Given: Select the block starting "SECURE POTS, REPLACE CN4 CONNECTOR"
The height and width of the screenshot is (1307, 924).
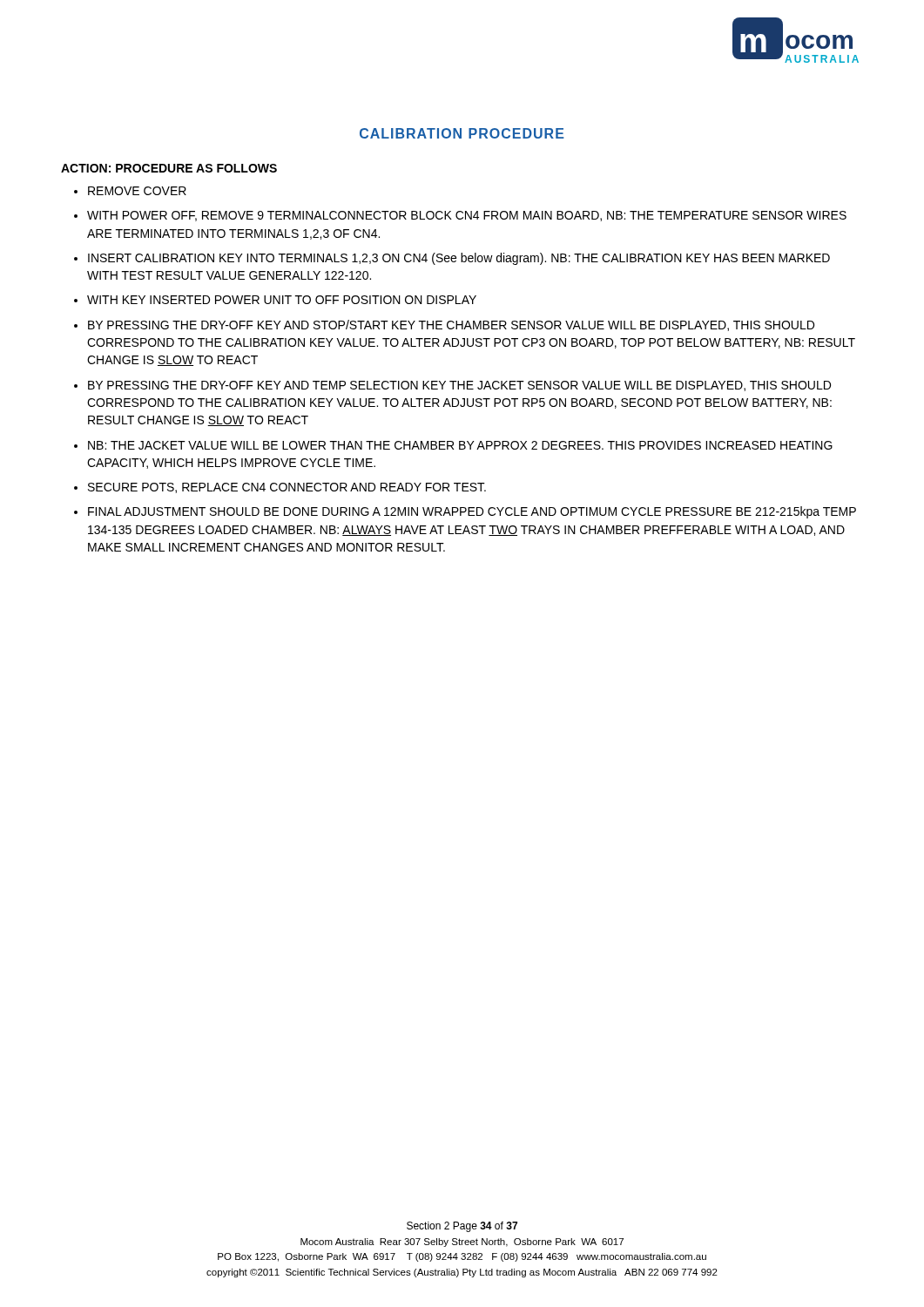Looking at the screenshot, I should 287,487.
